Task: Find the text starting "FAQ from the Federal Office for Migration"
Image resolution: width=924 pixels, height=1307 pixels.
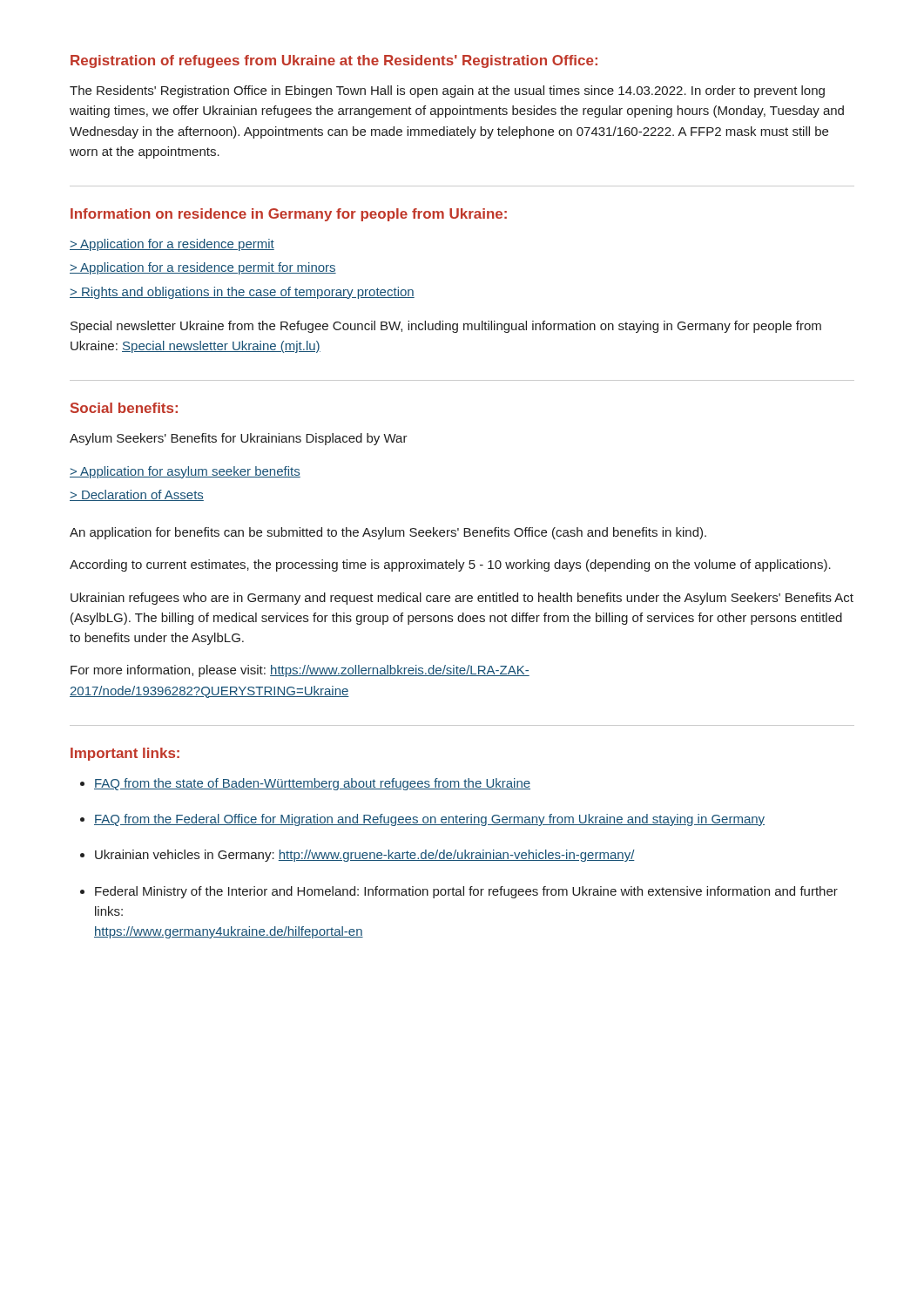Action: click(x=429, y=819)
